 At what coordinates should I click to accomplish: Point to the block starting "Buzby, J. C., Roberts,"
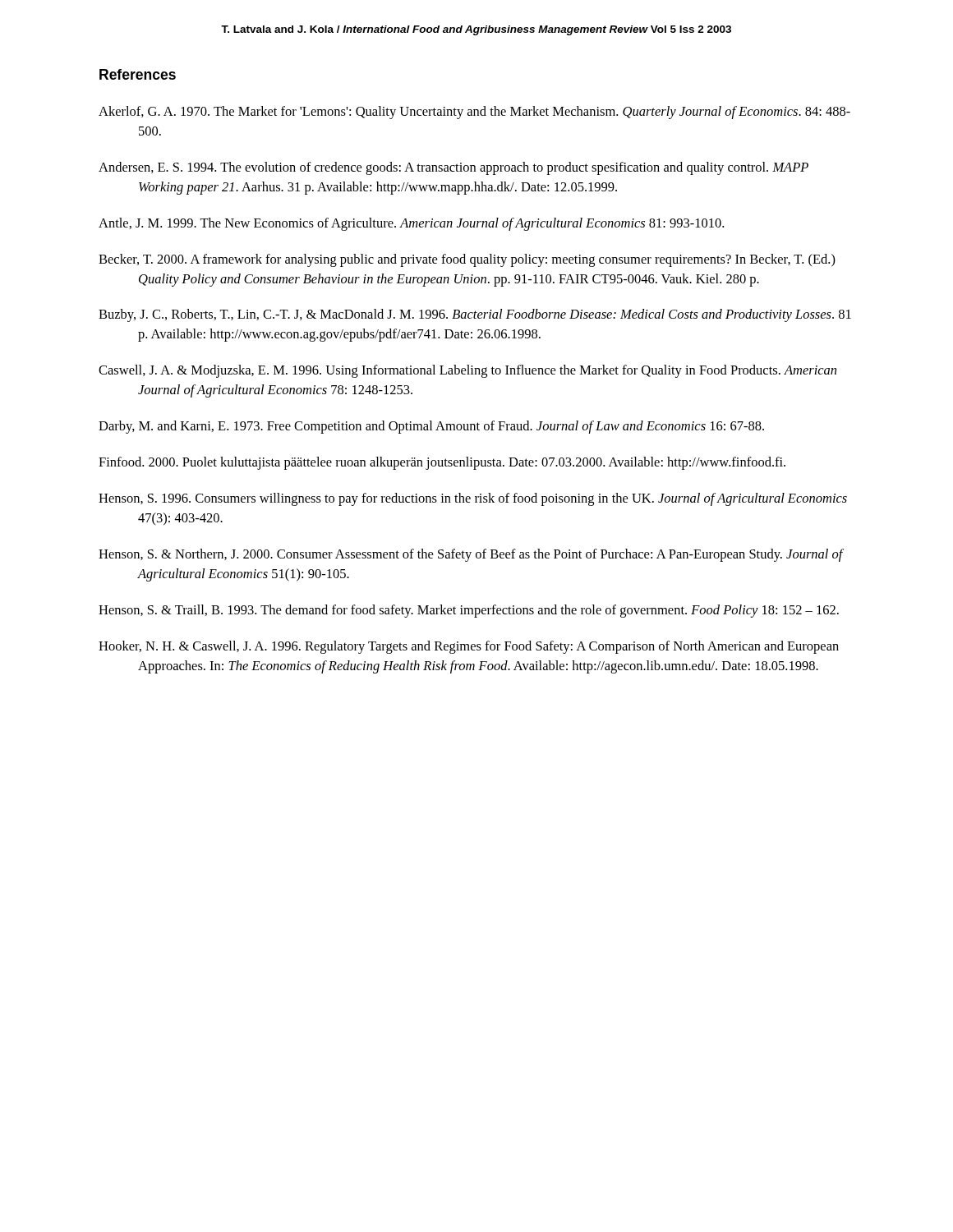[476, 325]
